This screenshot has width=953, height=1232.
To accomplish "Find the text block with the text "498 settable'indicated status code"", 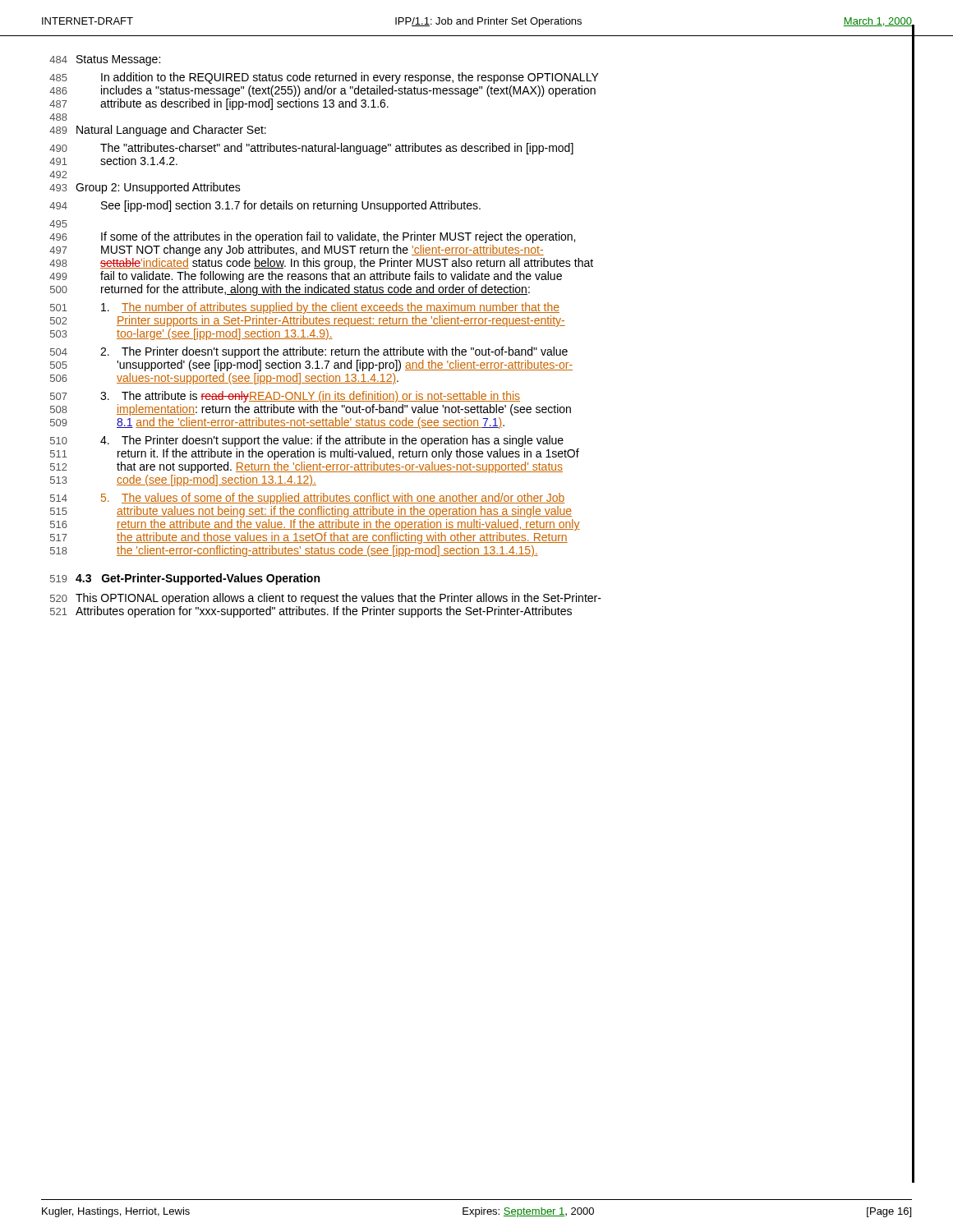I will click(476, 263).
